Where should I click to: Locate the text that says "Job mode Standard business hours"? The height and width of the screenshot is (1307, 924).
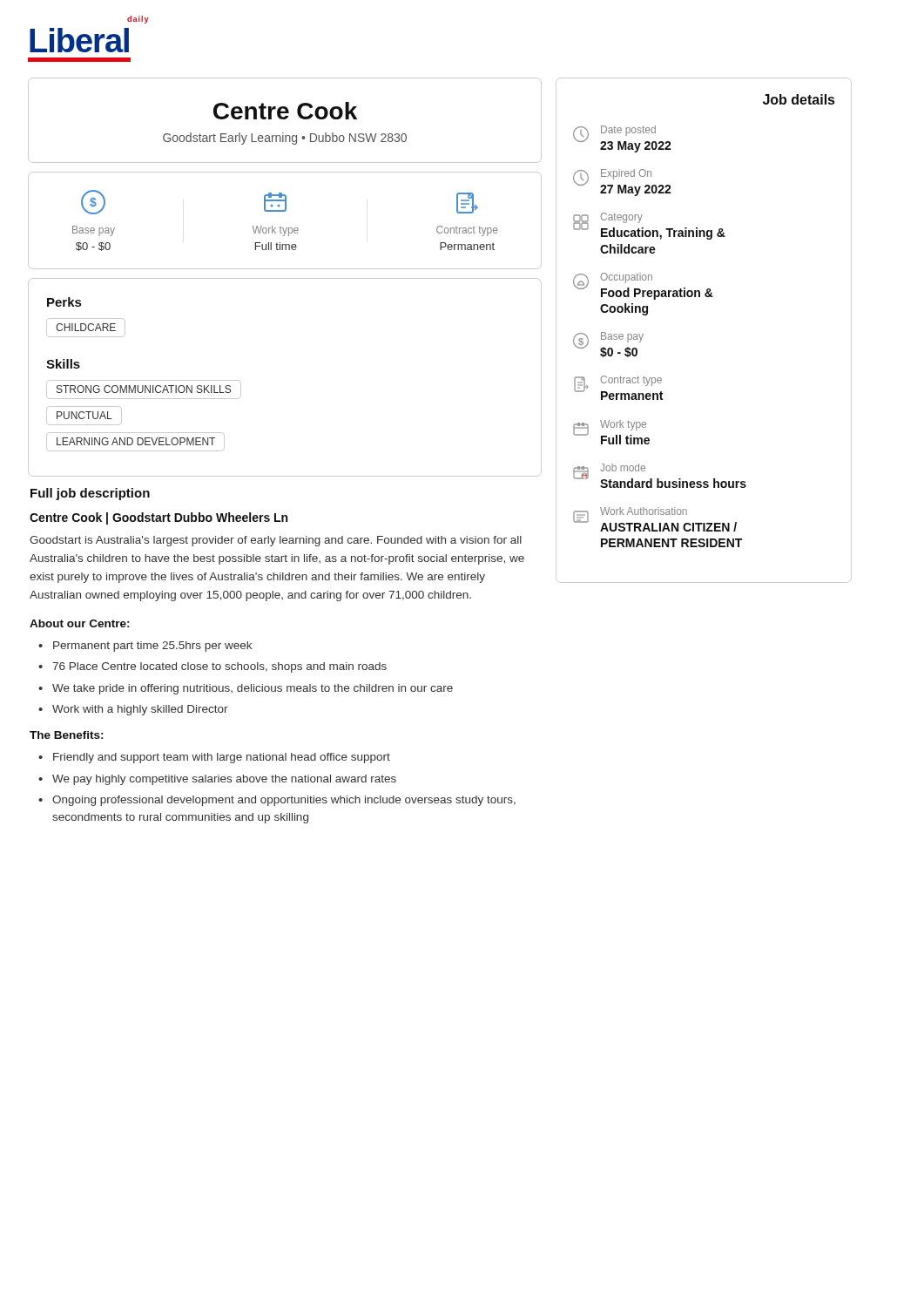718,476
